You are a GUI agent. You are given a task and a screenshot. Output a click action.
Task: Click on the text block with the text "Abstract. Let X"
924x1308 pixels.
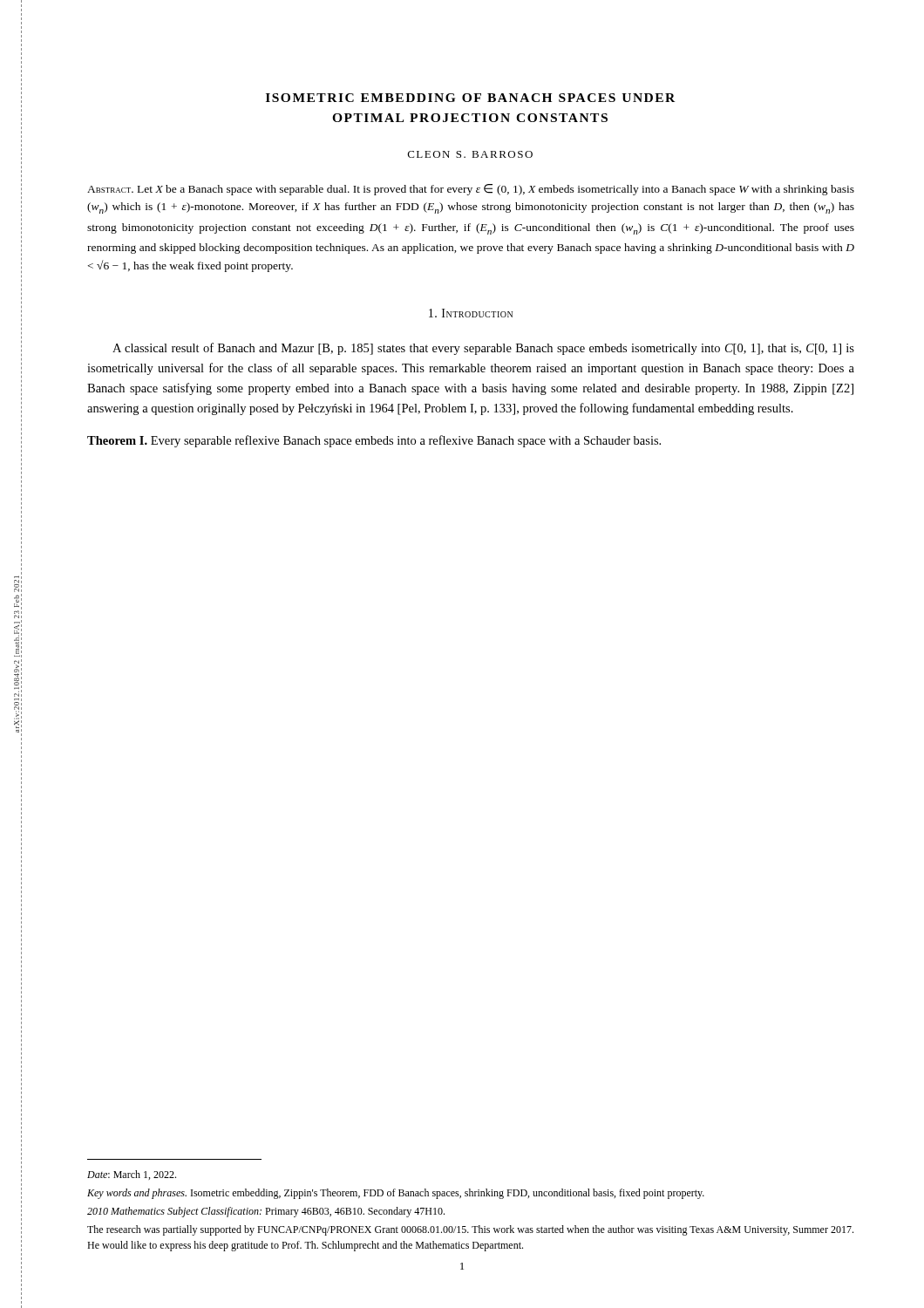[471, 227]
